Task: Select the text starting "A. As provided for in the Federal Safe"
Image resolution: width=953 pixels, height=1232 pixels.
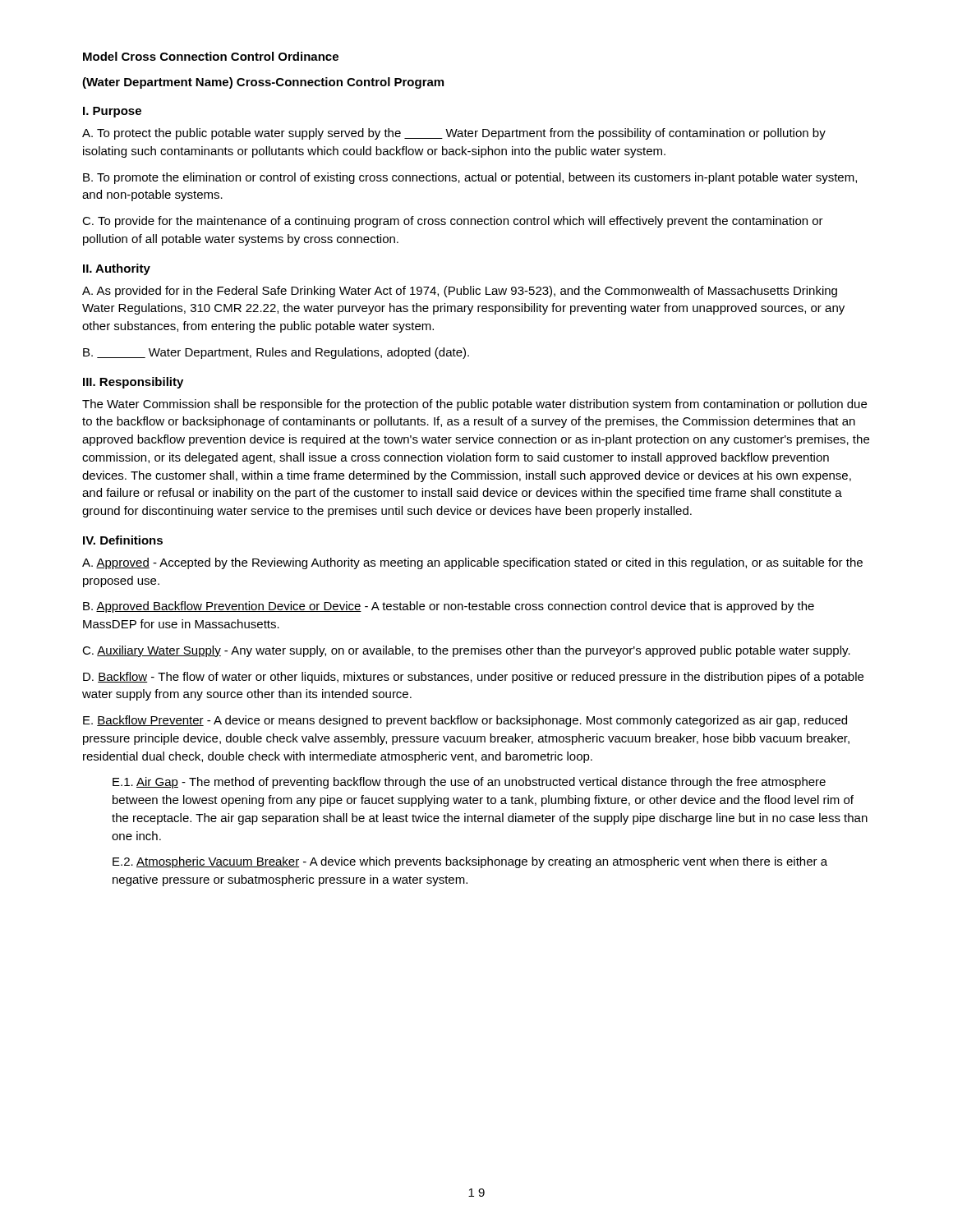Action: pyautogui.click(x=463, y=308)
